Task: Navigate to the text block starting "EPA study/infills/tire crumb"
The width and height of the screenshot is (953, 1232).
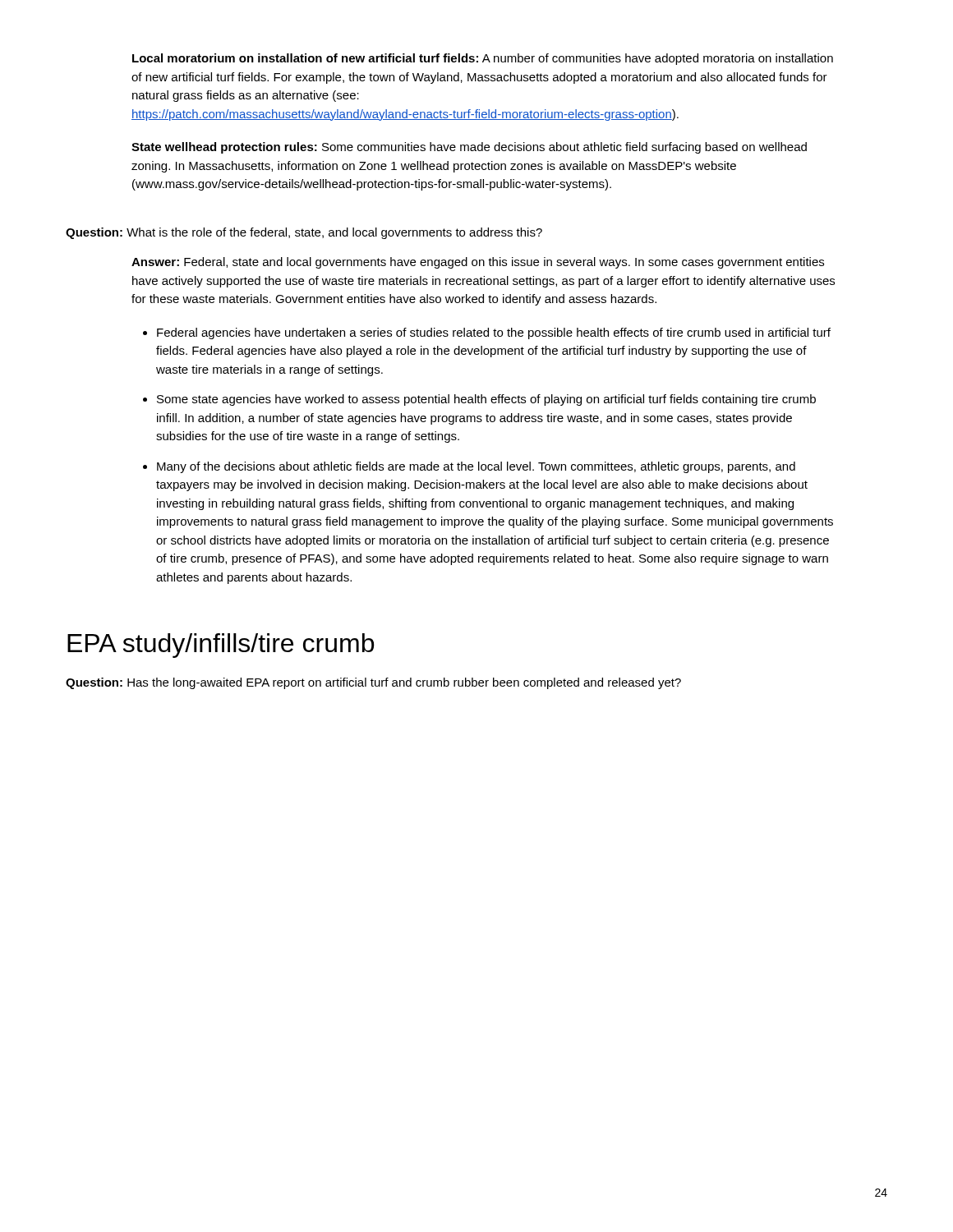Action: (220, 643)
